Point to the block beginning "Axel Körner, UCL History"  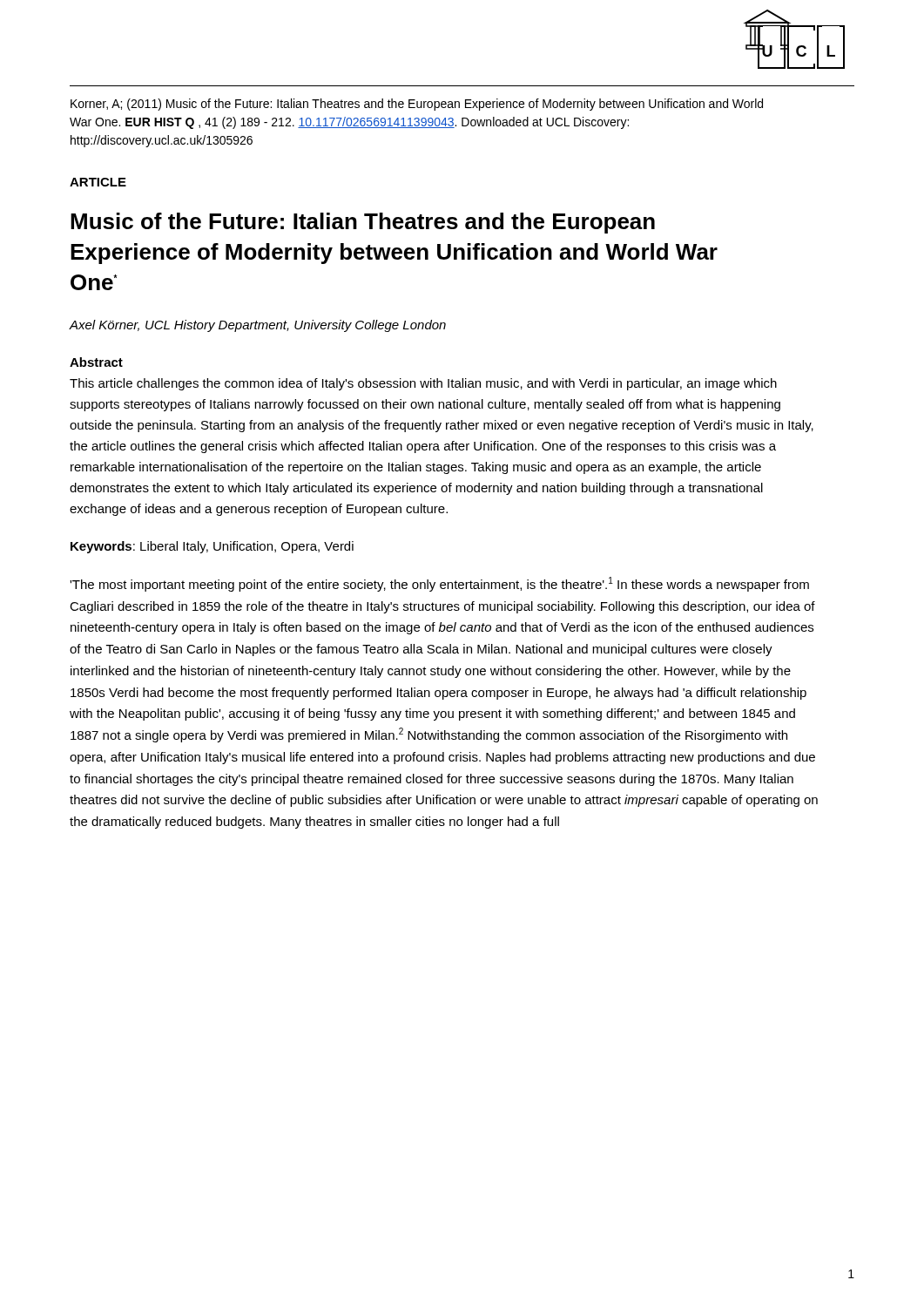[x=258, y=325]
